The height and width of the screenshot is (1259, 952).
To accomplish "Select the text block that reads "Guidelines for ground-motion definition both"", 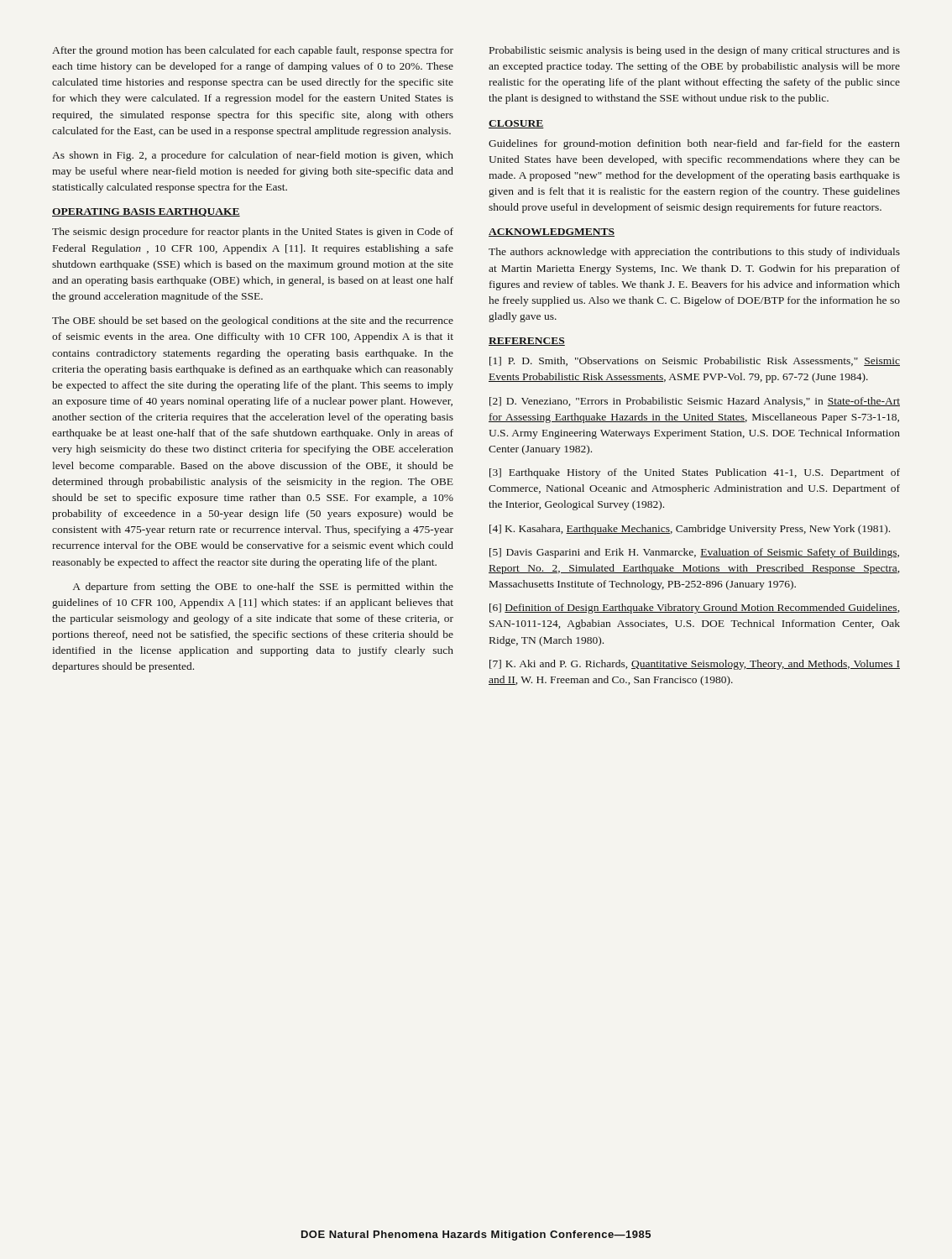I will point(694,175).
